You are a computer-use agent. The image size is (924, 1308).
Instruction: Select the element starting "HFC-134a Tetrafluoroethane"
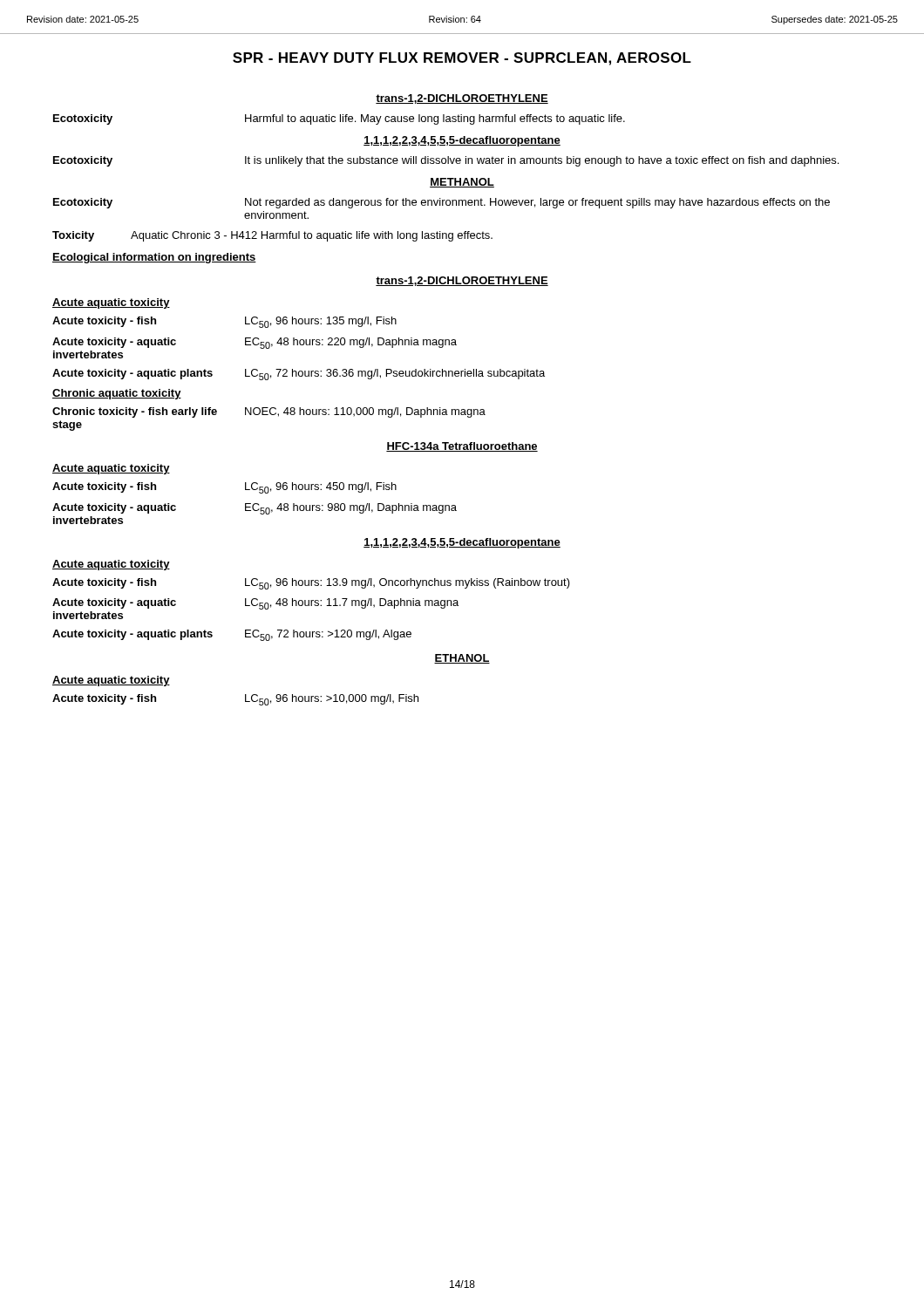[462, 446]
